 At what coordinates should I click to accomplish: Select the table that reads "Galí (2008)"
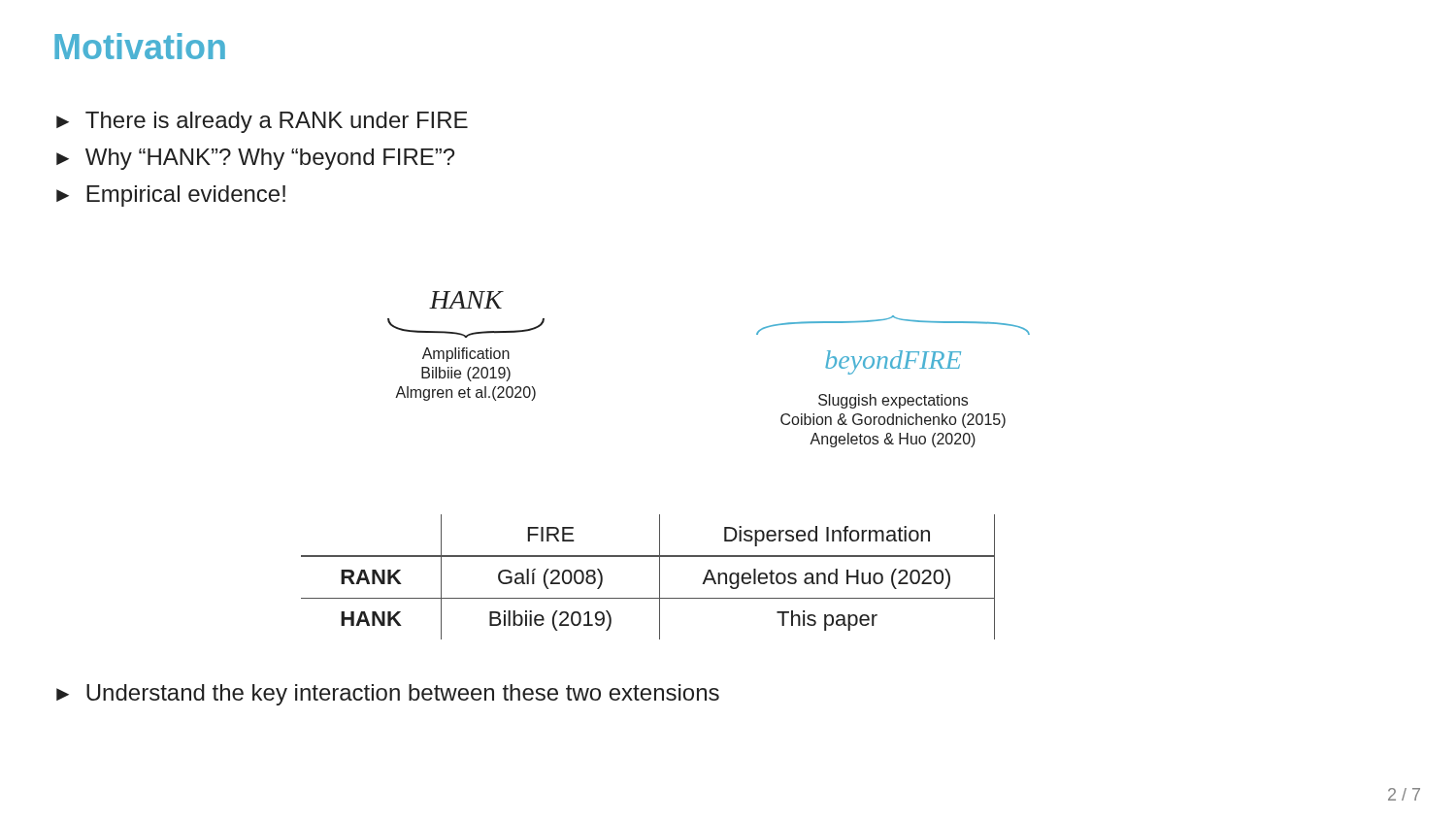pos(648,577)
